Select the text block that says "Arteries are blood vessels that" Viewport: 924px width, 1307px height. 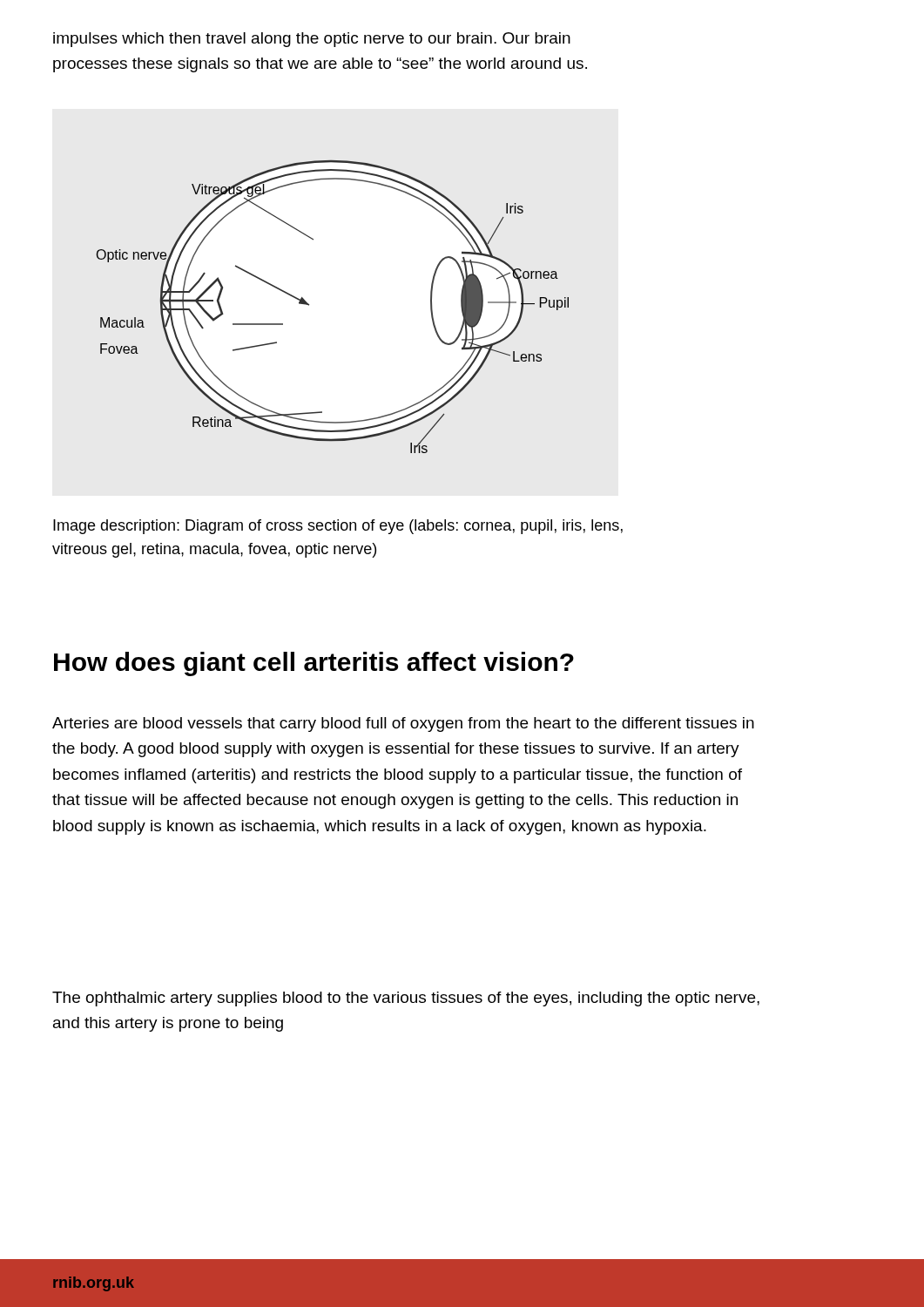click(x=403, y=774)
